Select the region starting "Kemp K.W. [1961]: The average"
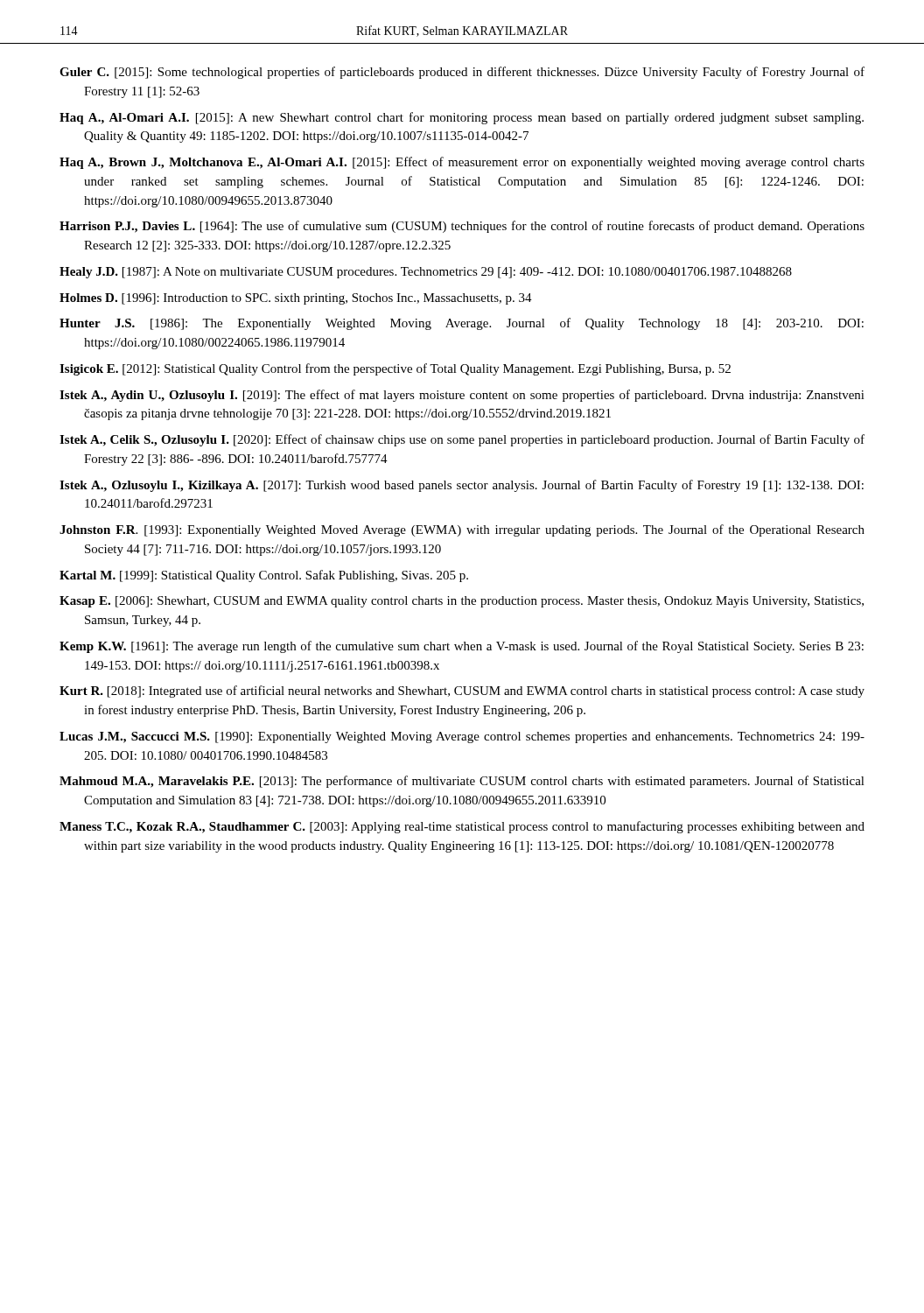 (x=462, y=655)
